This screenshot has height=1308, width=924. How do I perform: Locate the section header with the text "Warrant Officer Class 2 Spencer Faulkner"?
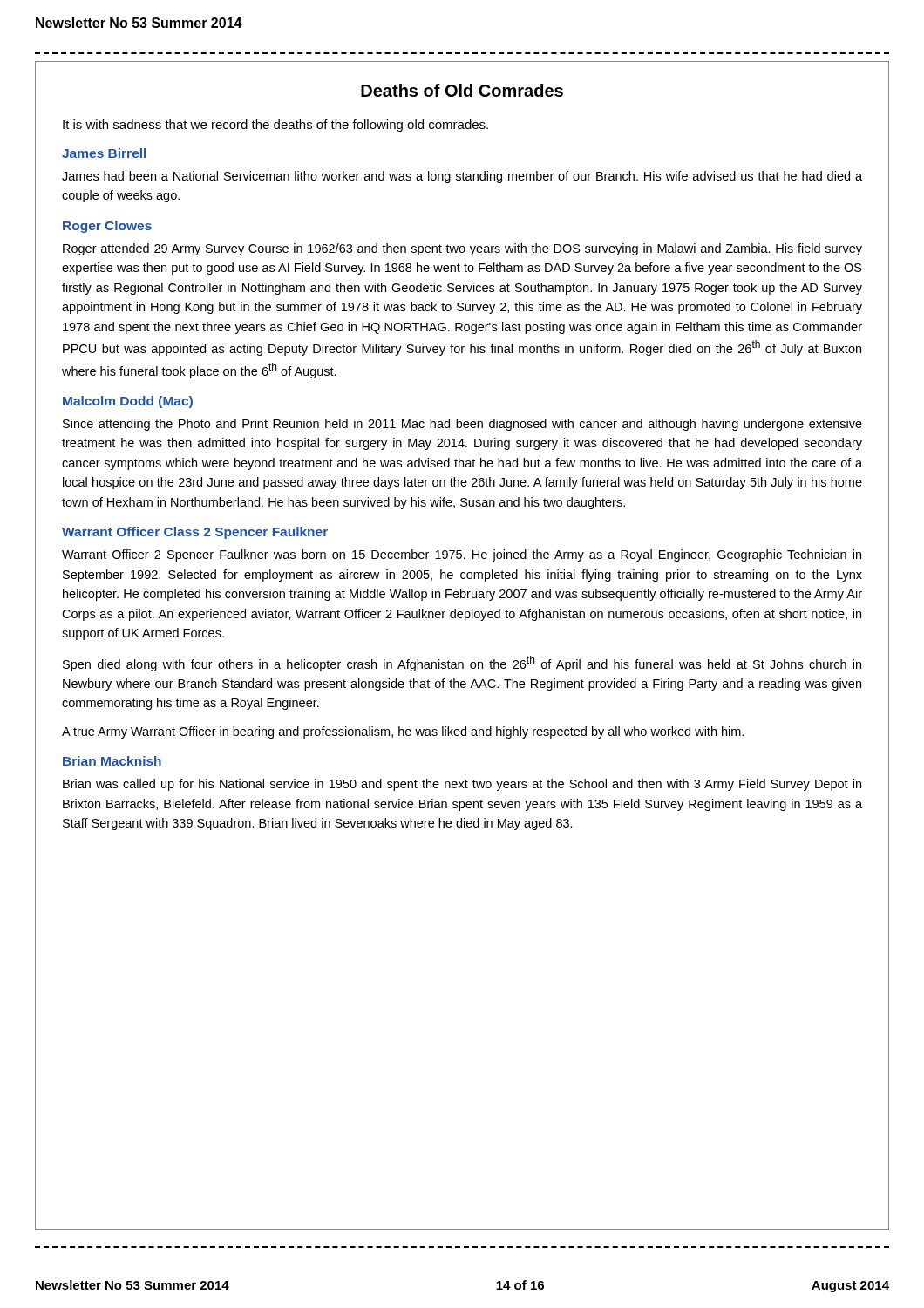pos(195,532)
